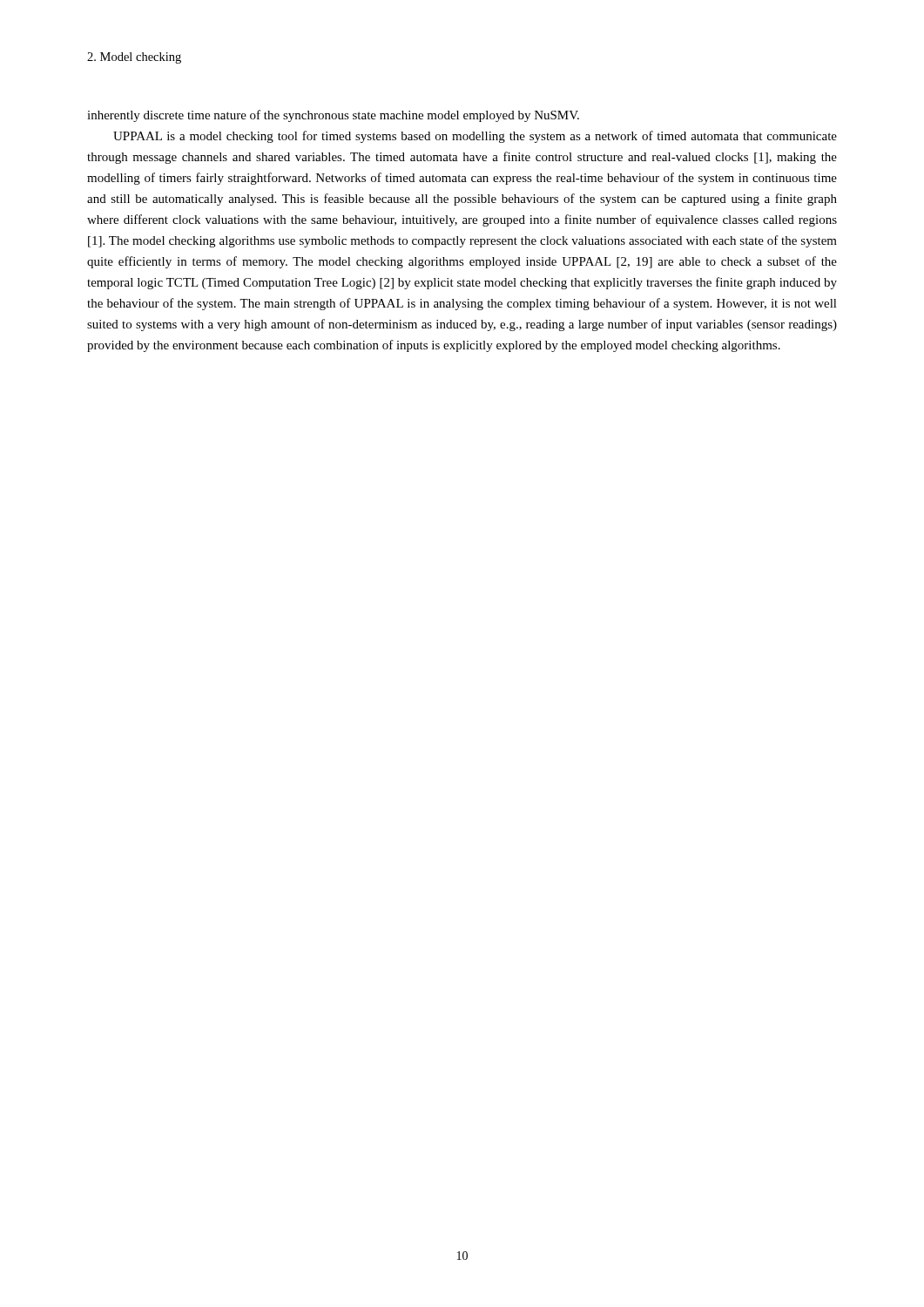Where is the passage that starts "inherently discrete time nature of"?
Image resolution: width=924 pixels, height=1307 pixels.
pyautogui.click(x=462, y=230)
